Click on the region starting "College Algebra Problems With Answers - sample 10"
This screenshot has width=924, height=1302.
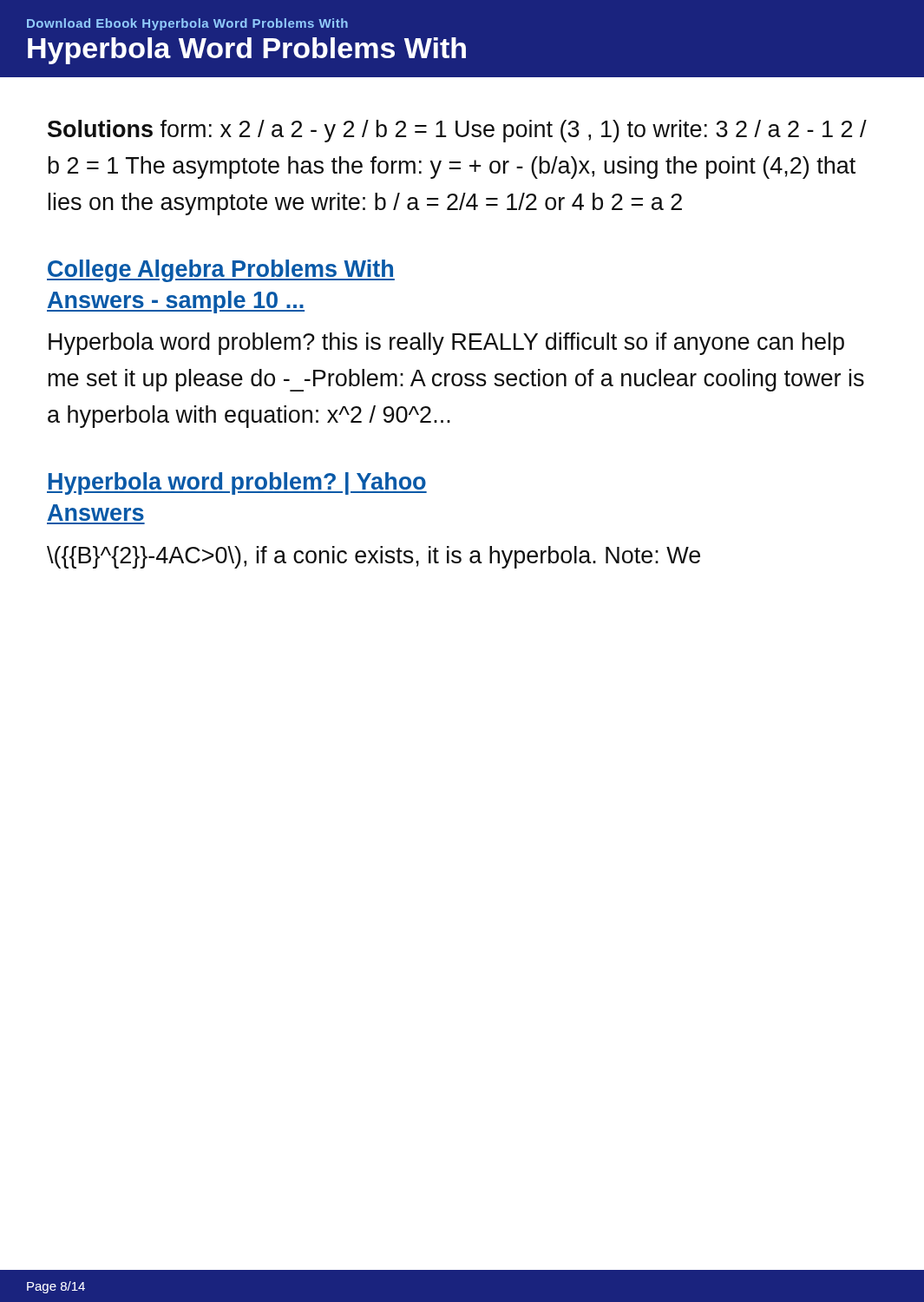(x=221, y=284)
